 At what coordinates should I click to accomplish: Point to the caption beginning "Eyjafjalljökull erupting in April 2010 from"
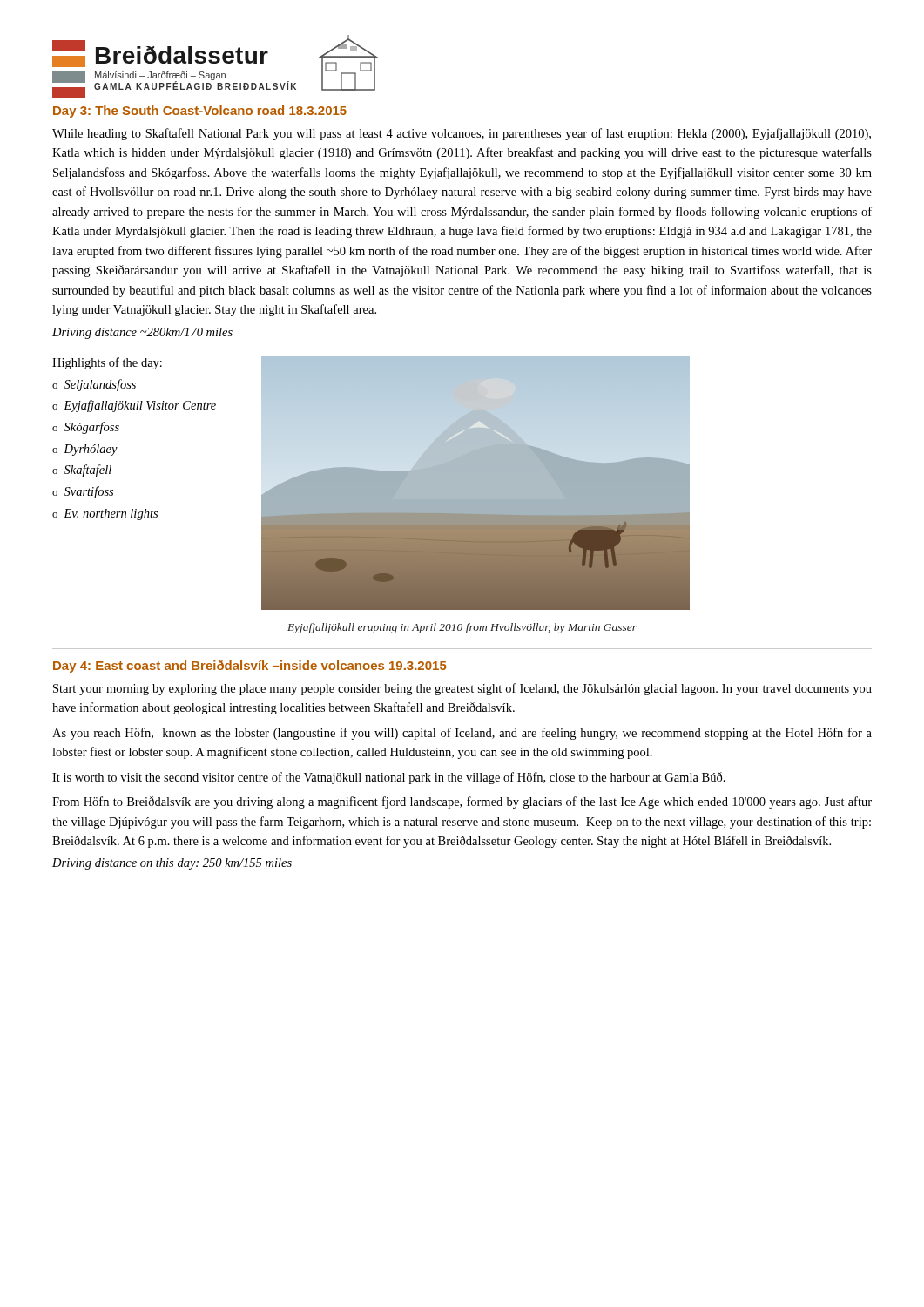462,627
